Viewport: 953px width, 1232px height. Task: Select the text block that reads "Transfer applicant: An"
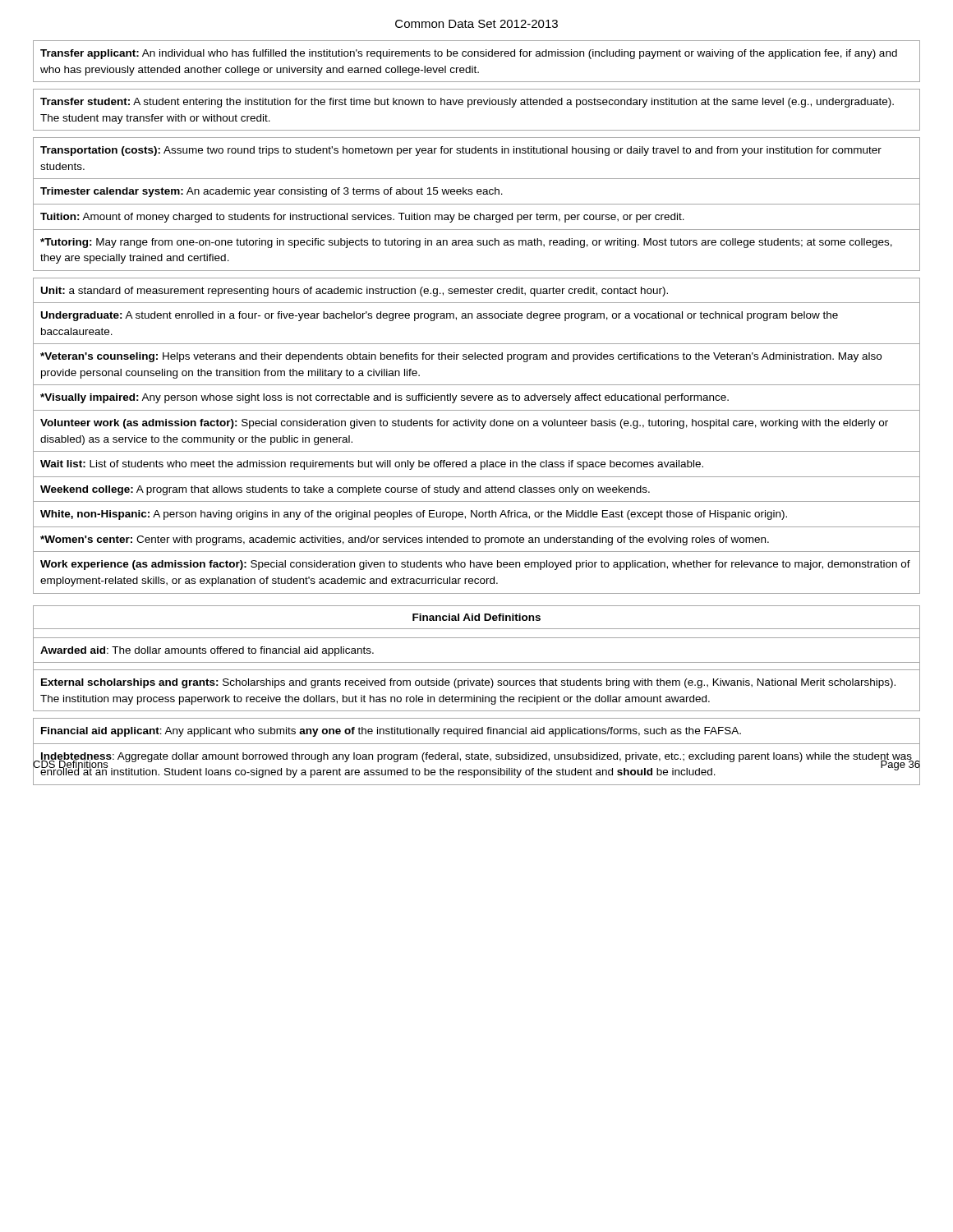(469, 61)
